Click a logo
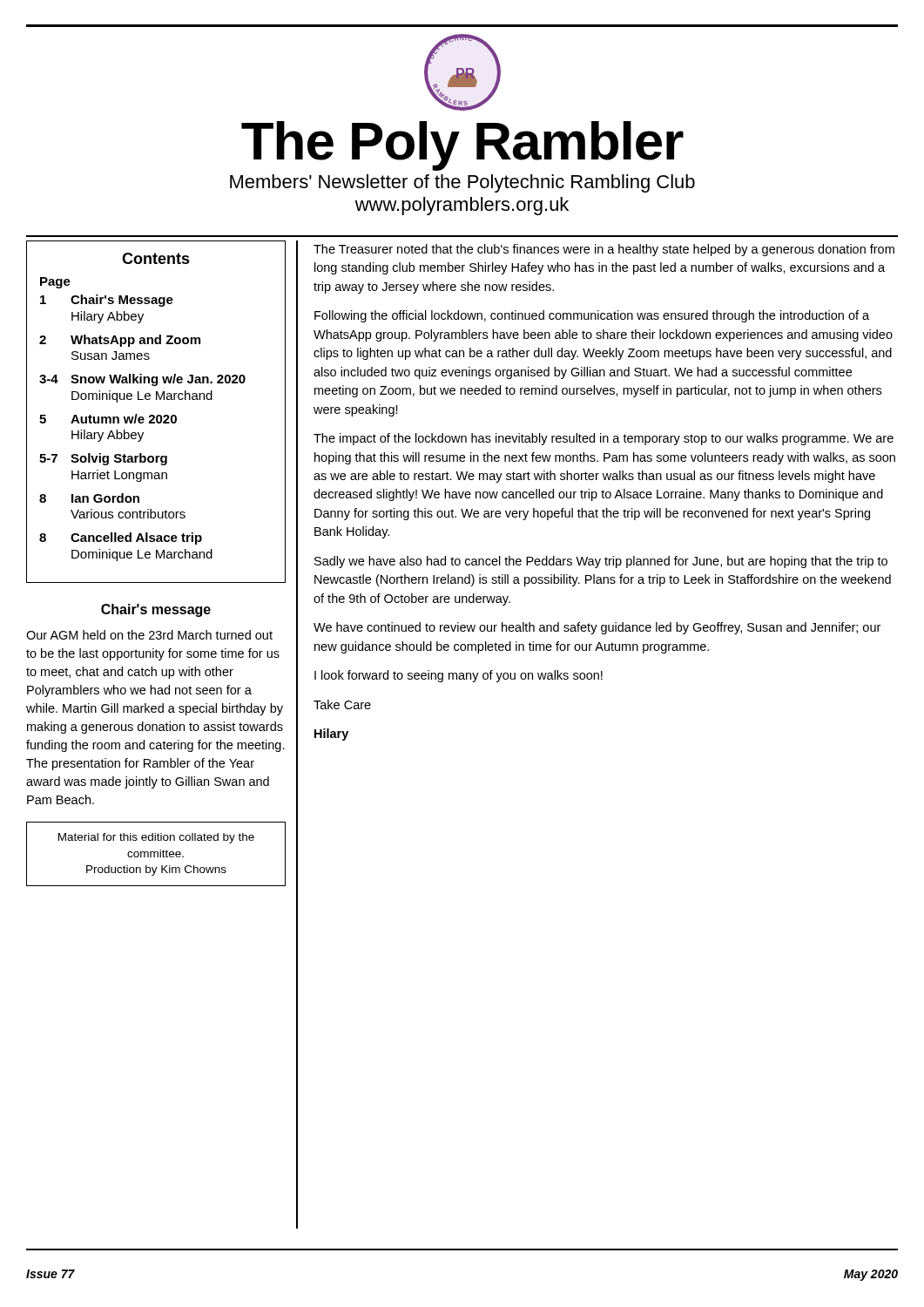Screen dimensions: 1307x924 click(462, 72)
